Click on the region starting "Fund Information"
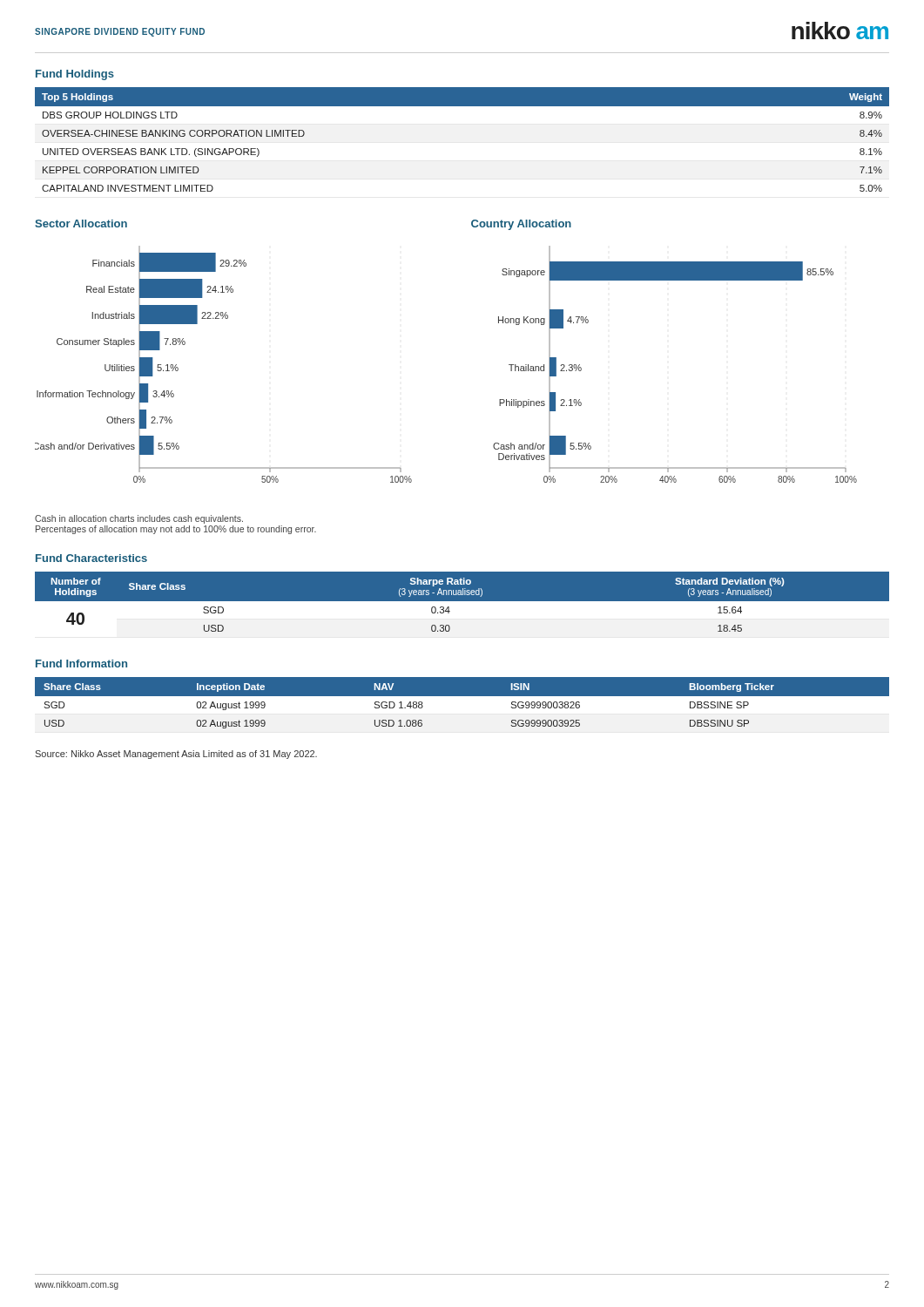The image size is (924, 1307). 81,664
